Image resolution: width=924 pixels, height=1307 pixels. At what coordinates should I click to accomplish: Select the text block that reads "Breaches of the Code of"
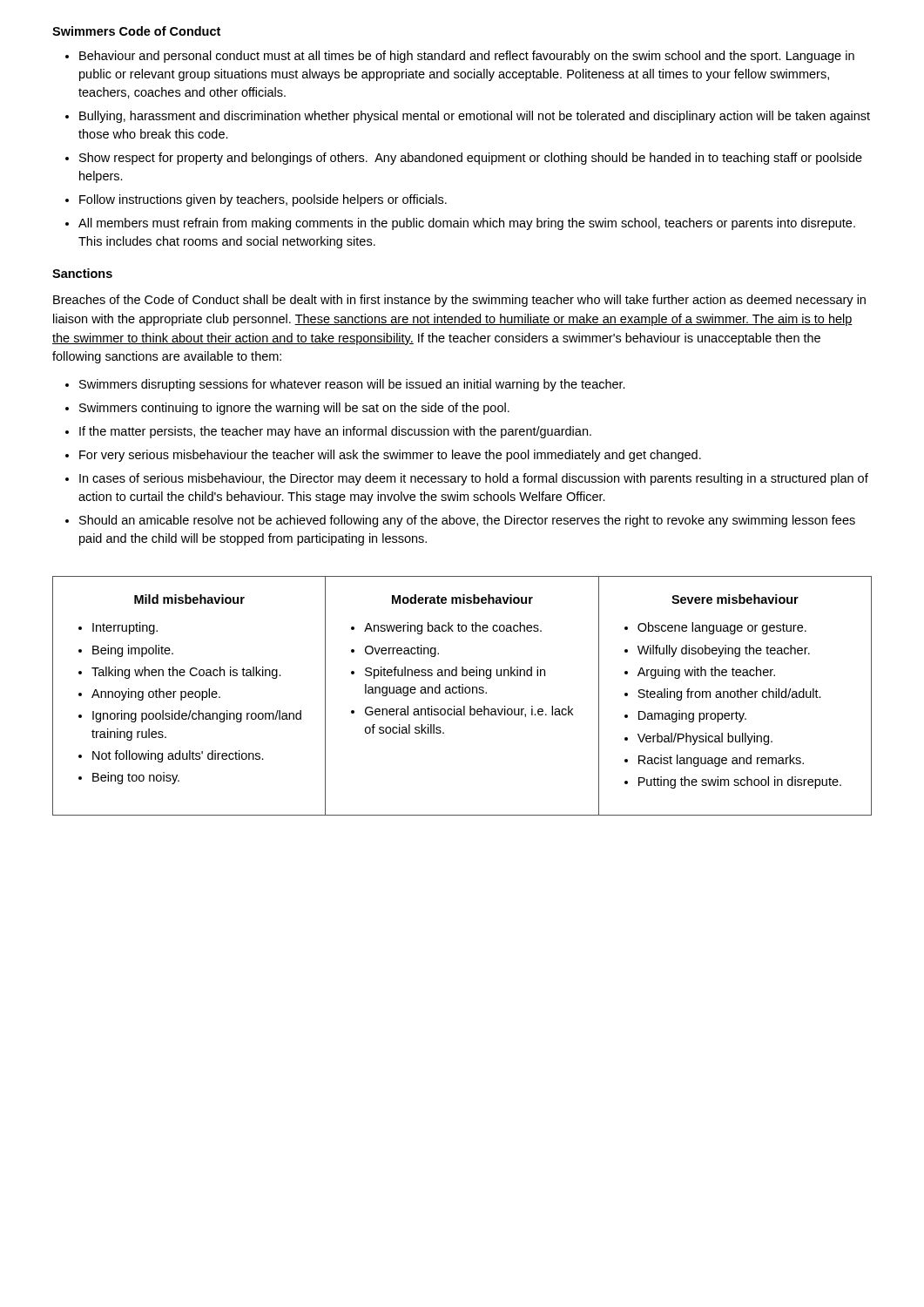[x=459, y=328]
